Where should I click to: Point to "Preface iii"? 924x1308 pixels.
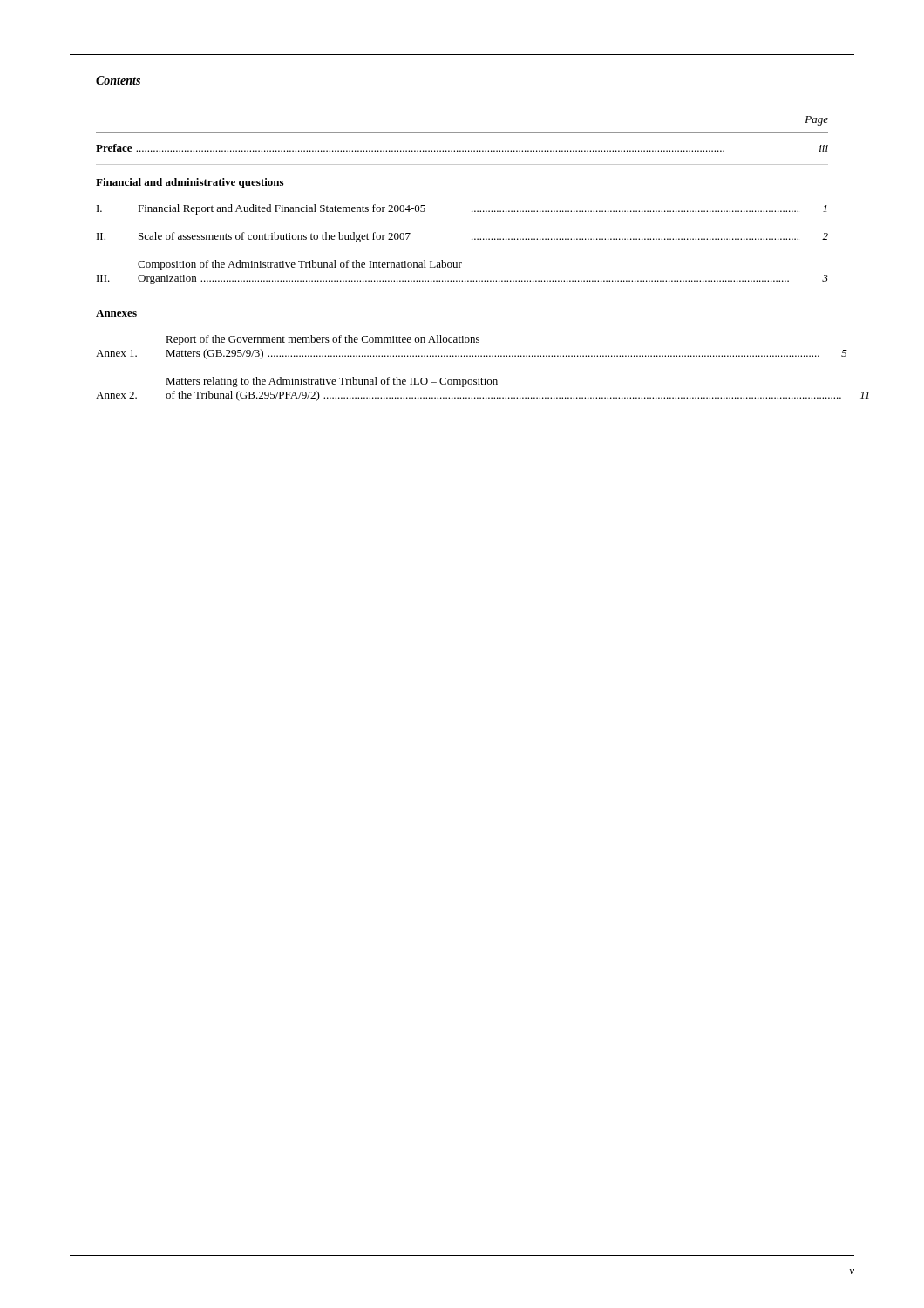462,148
